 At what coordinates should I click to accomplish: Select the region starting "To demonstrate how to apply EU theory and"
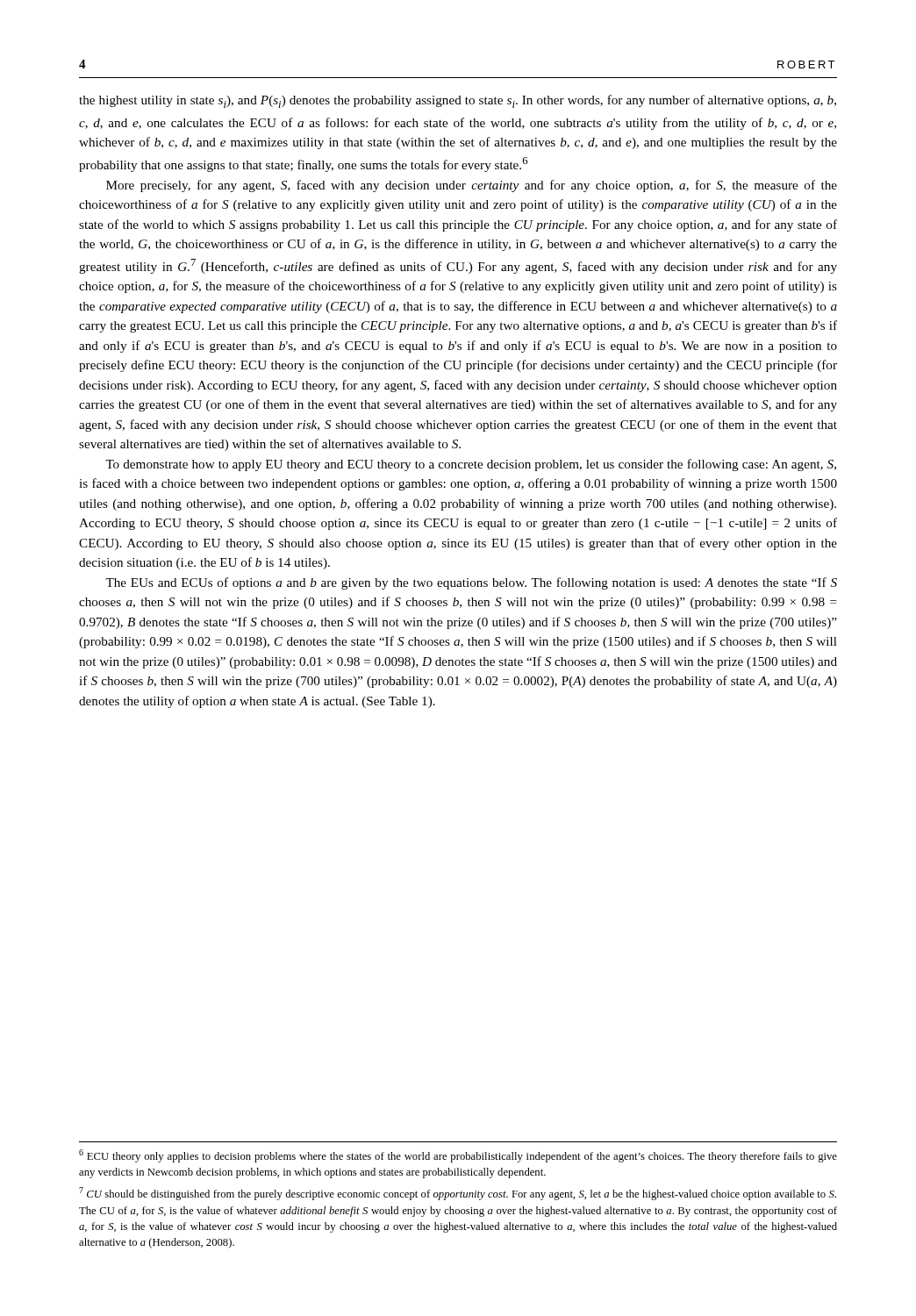(458, 513)
